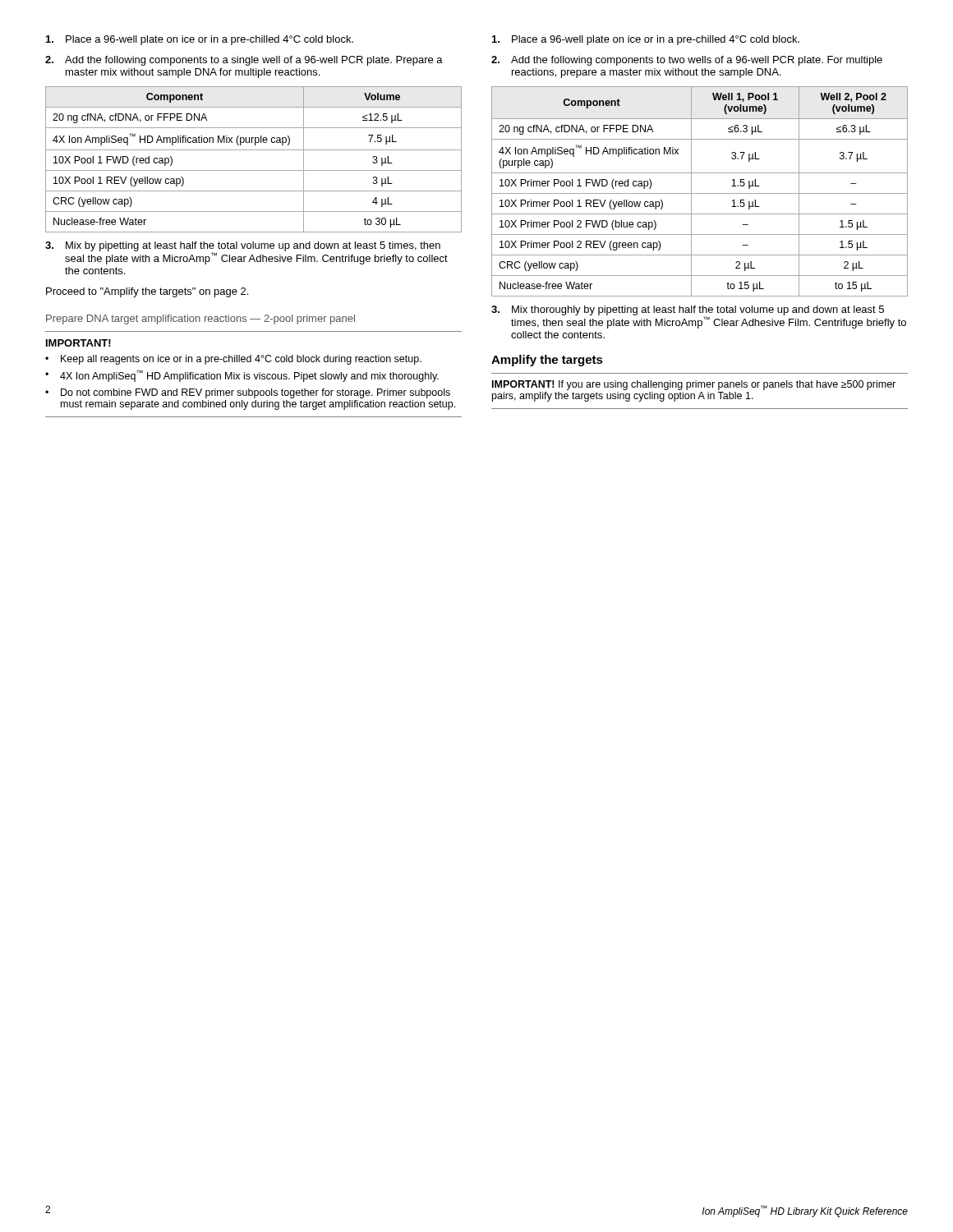Image resolution: width=953 pixels, height=1232 pixels.
Task: Click on the list item containing "• 4X Ion AmpliSeq™ HD Amplification"
Action: [242, 376]
